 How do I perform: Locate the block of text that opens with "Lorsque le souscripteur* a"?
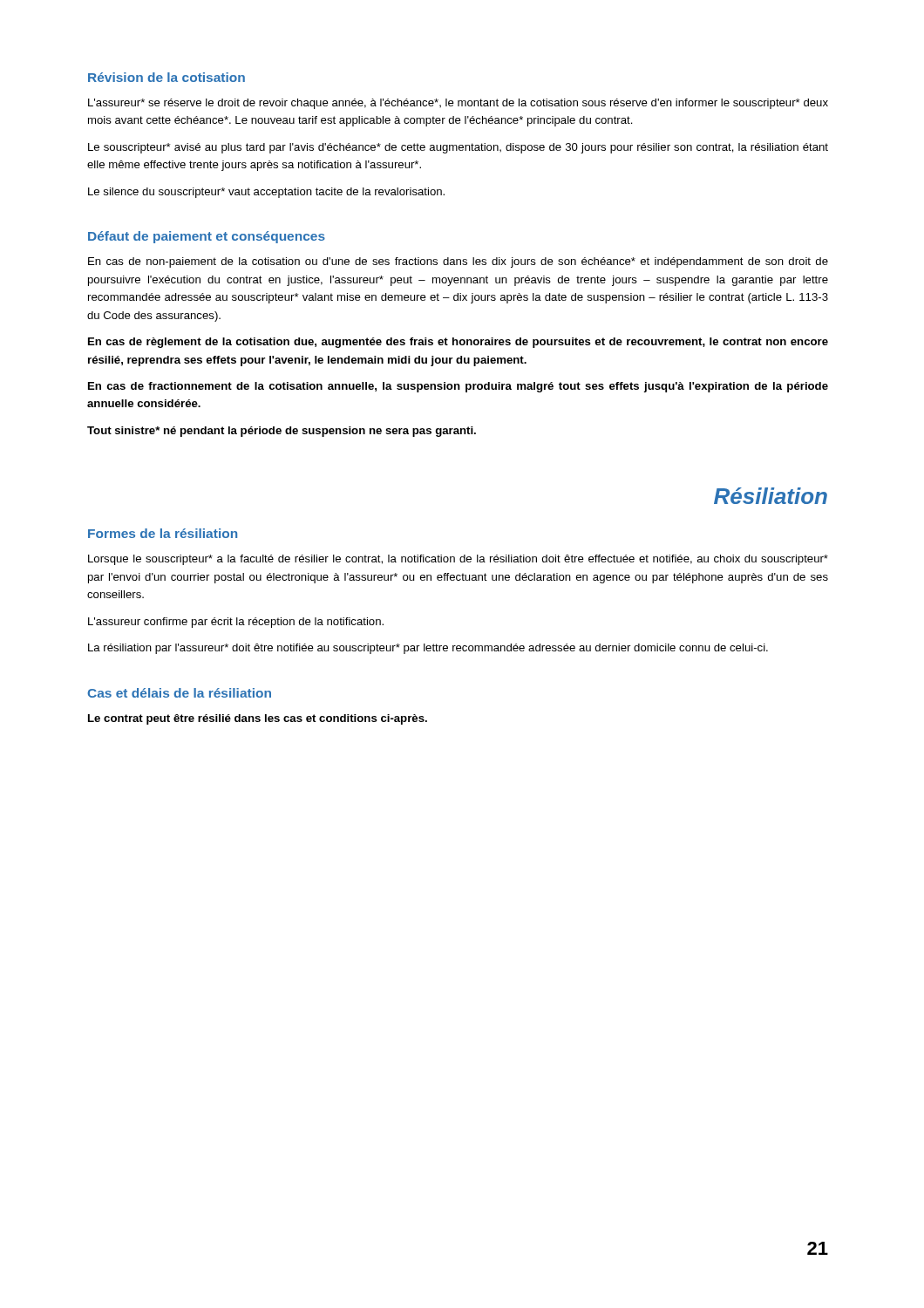[458, 577]
